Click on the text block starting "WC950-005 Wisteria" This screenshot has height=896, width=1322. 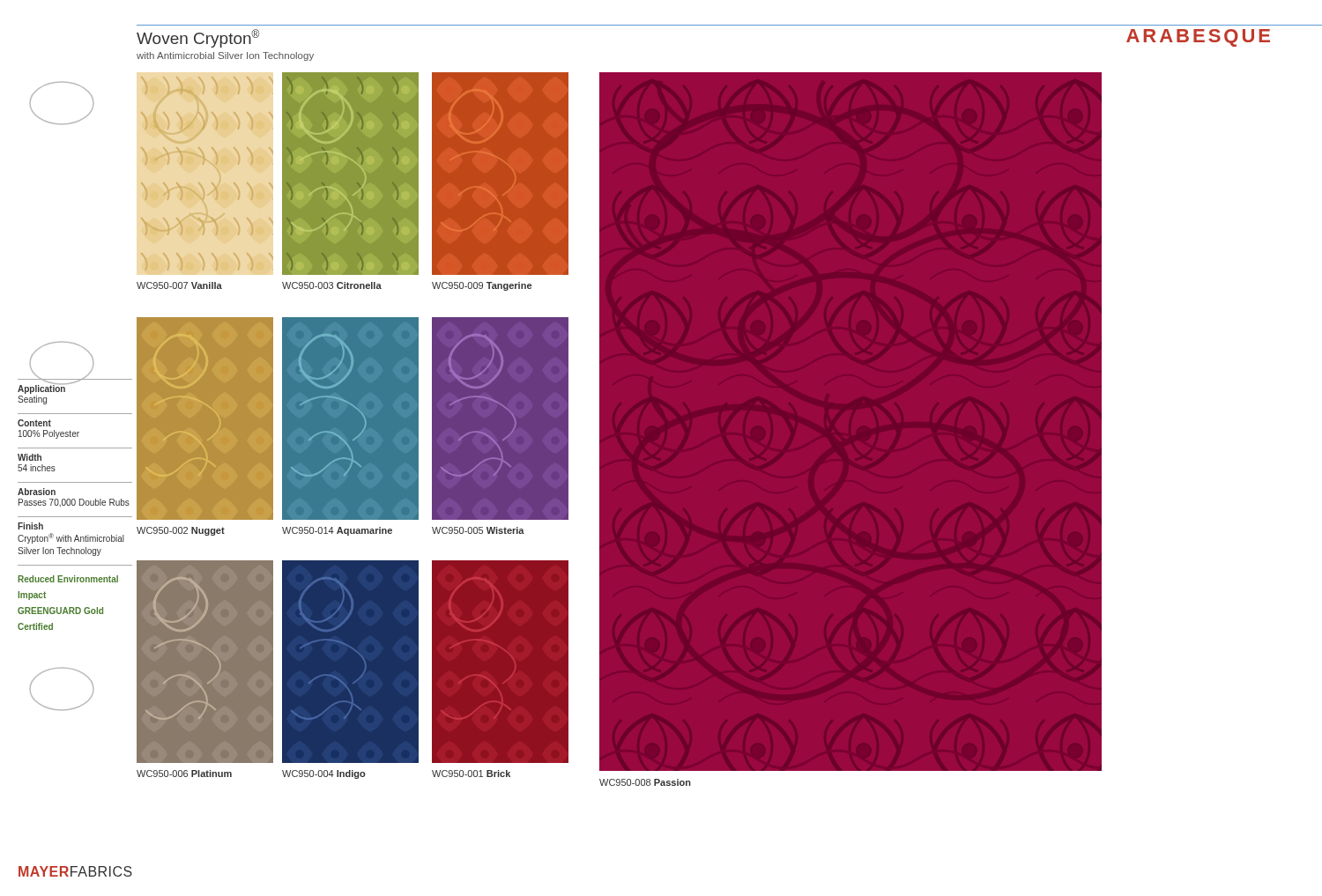[x=478, y=530]
